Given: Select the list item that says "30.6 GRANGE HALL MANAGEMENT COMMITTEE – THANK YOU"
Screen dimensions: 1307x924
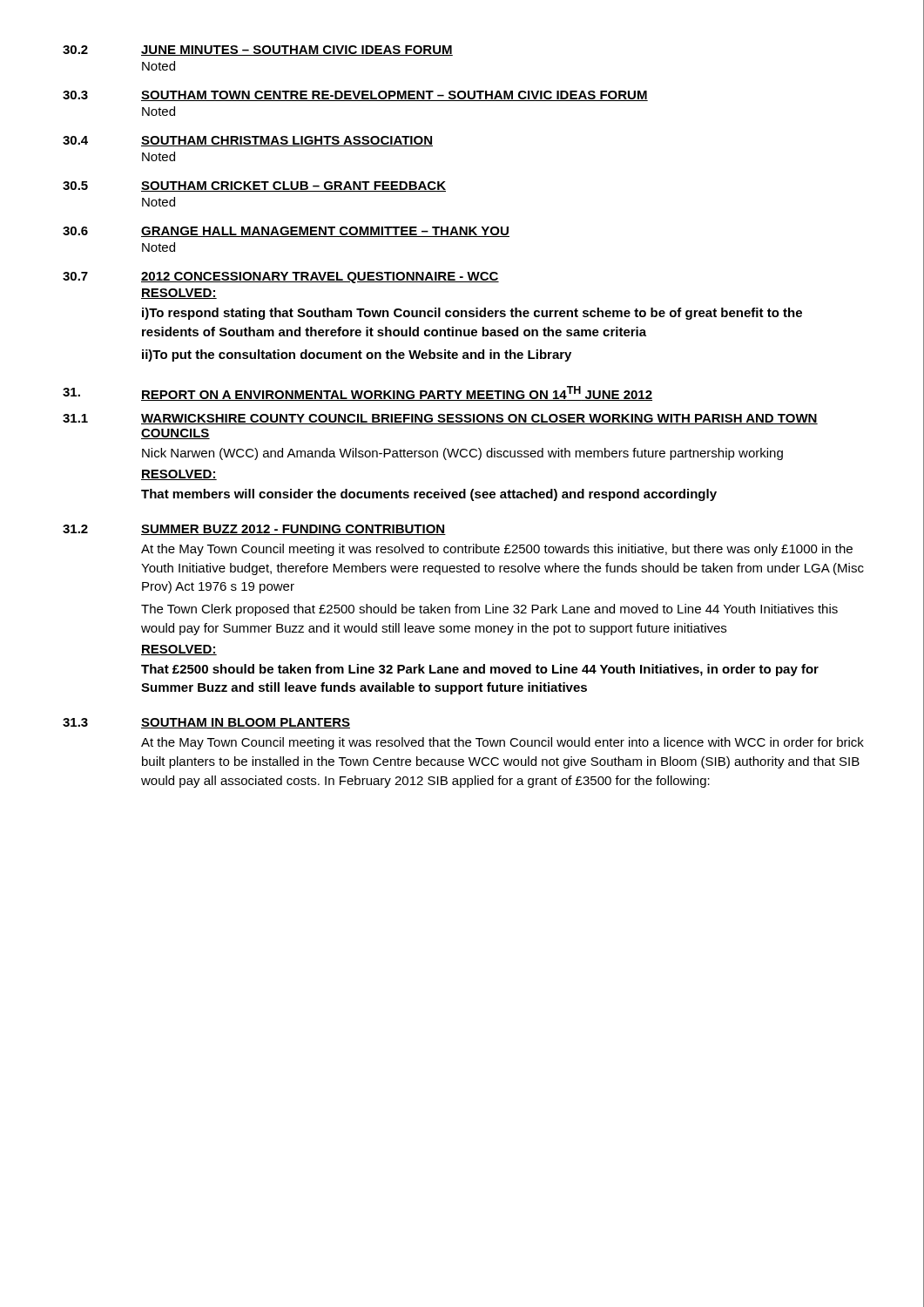Looking at the screenshot, I should pyautogui.click(x=463, y=239).
